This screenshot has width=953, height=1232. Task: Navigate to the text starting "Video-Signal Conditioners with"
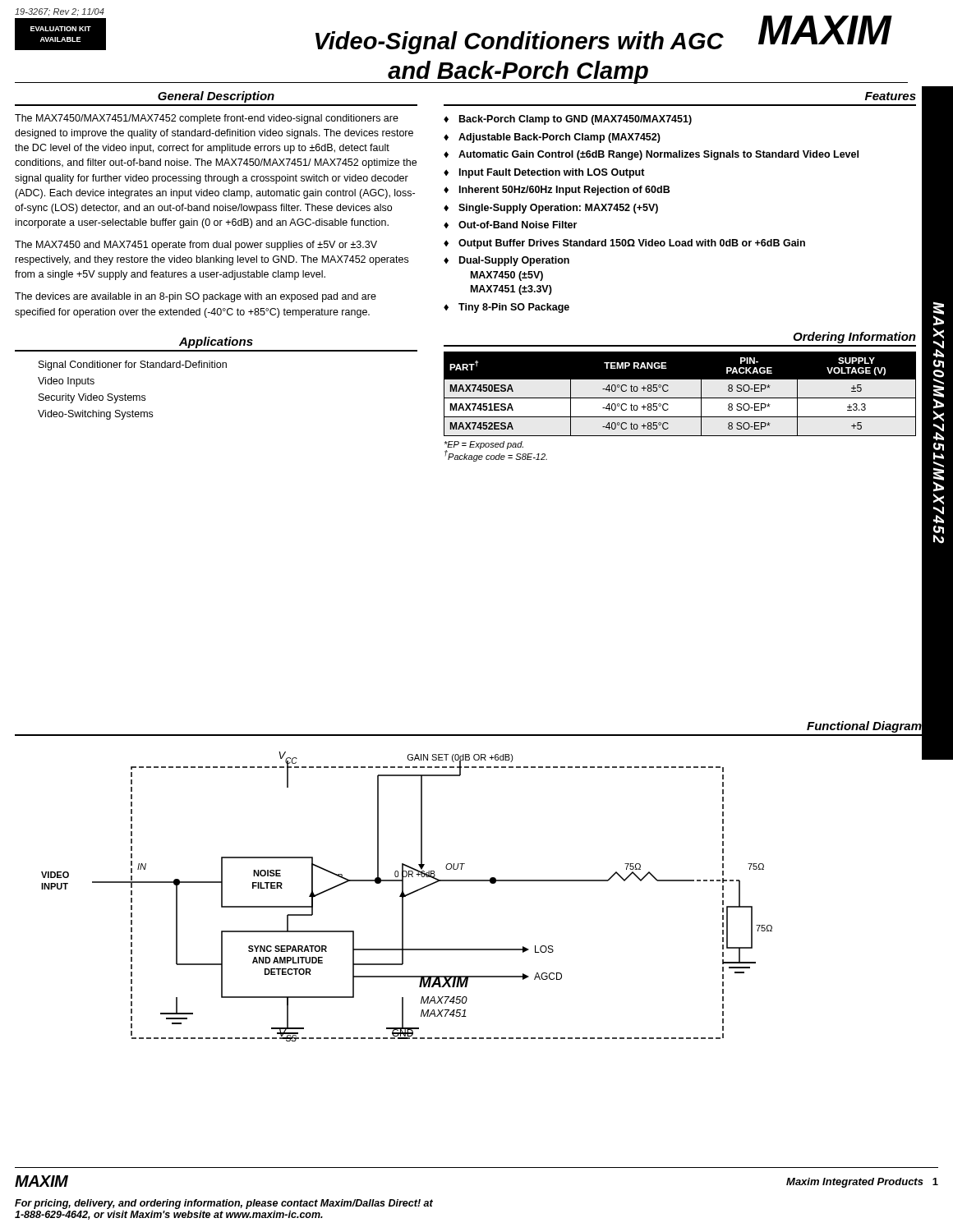coord(518,56)
